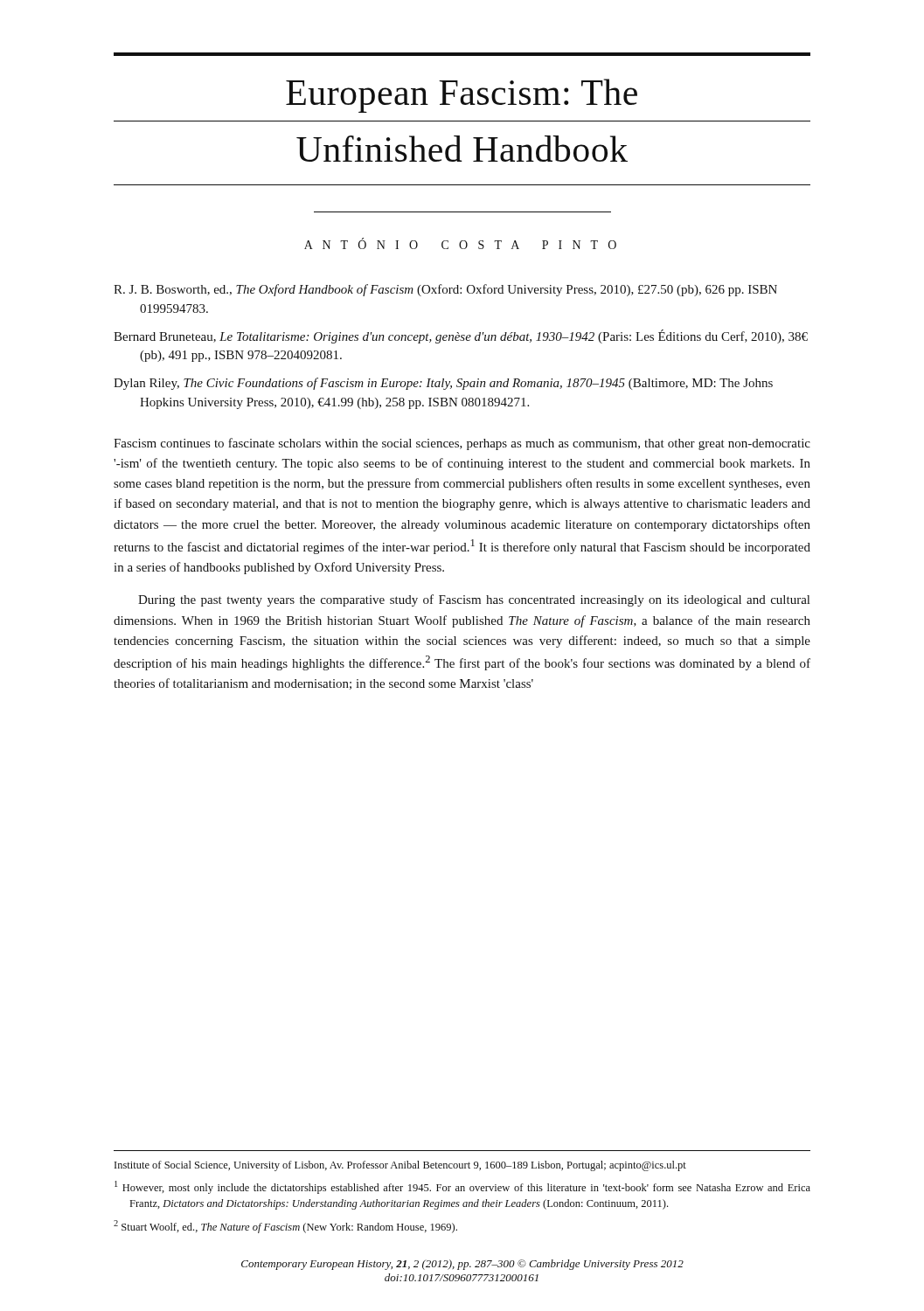
Task: Where is the passage that starts "Fascism continues to fascinate scholars"?
Action: click(x=462, y=505)
